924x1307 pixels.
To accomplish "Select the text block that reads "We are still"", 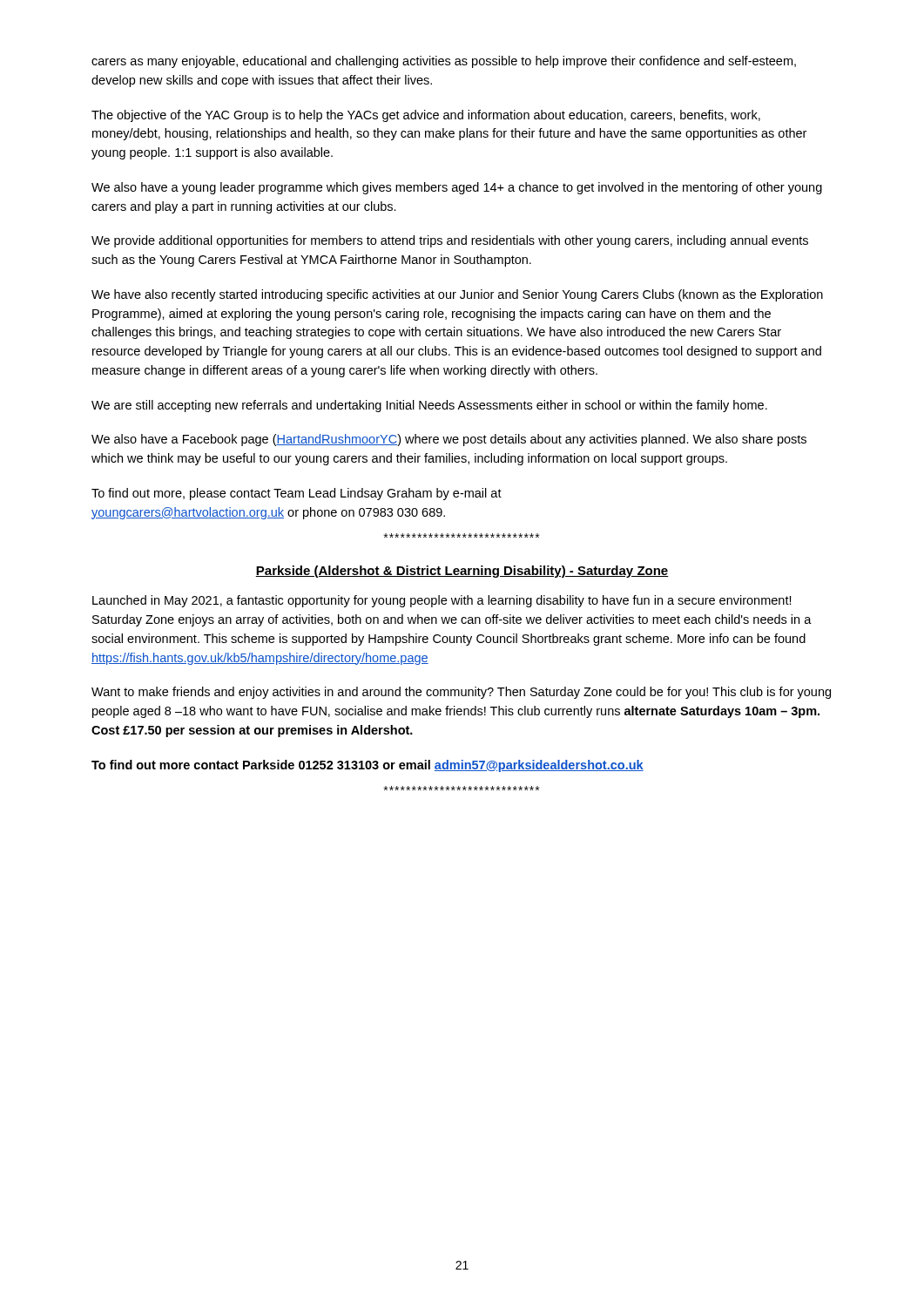I will click(430, 405).
